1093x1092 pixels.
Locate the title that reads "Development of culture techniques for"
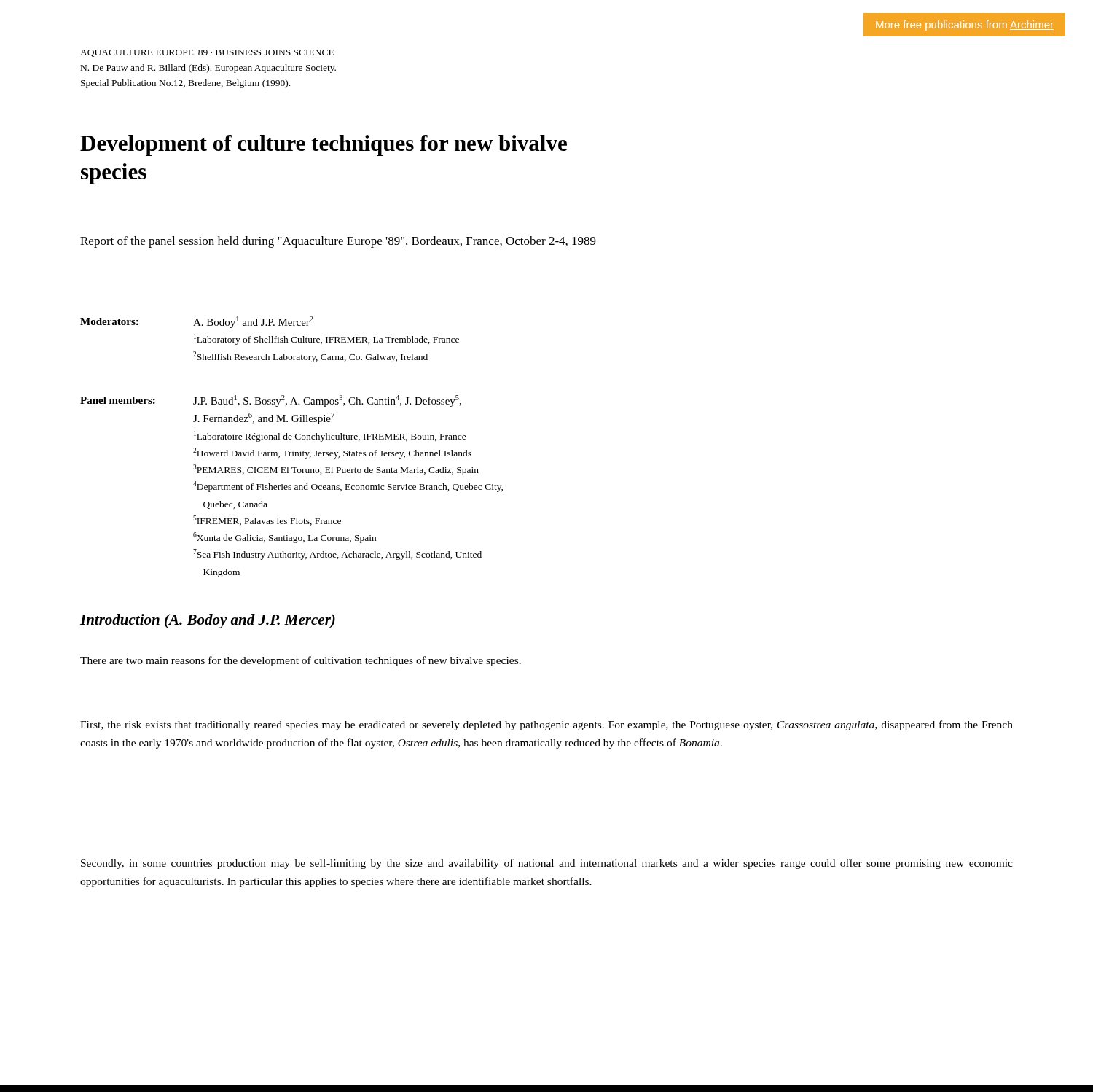(x=324, y=157)
